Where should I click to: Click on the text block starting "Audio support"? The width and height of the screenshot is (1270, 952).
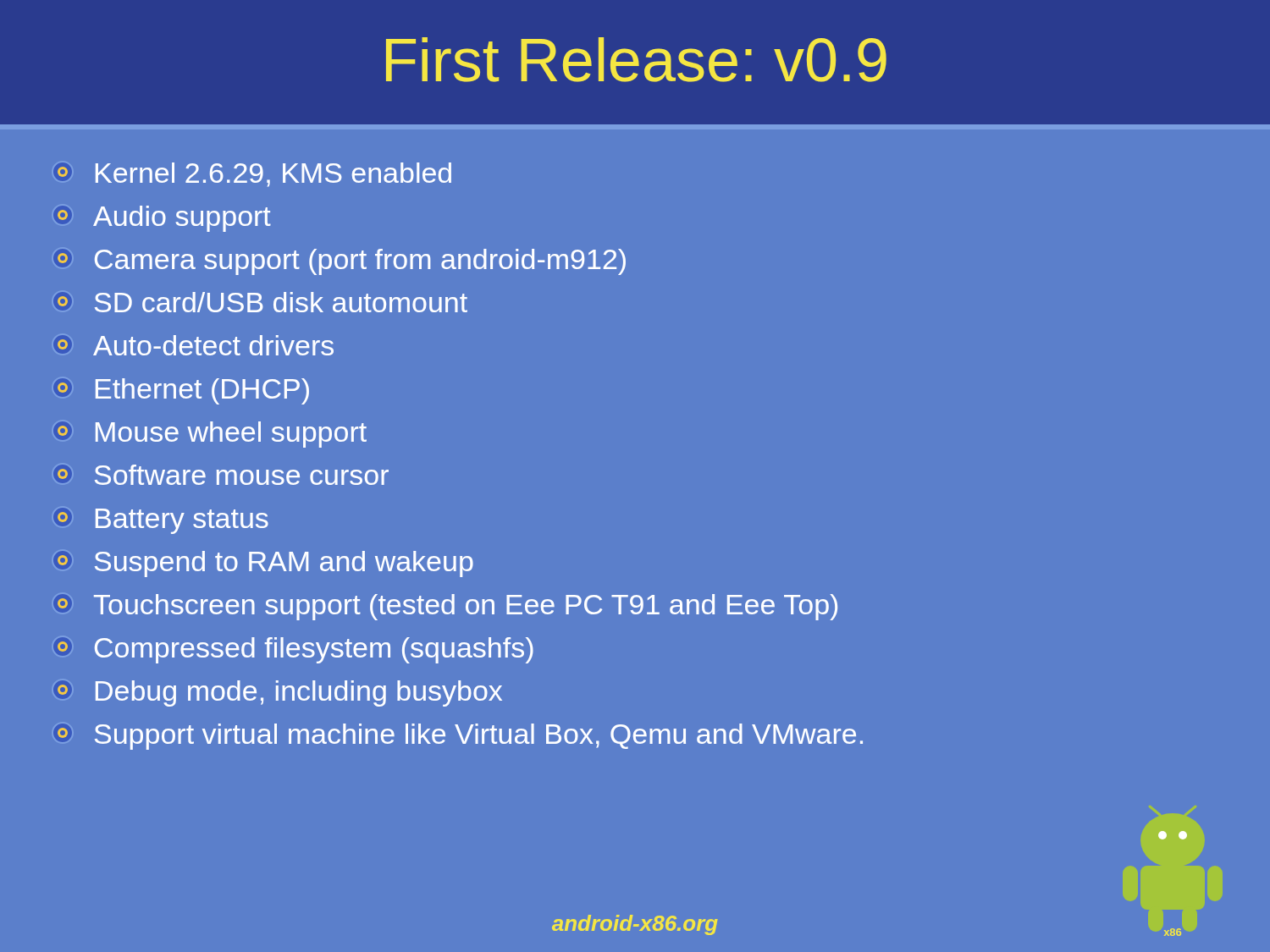[161, 216]
